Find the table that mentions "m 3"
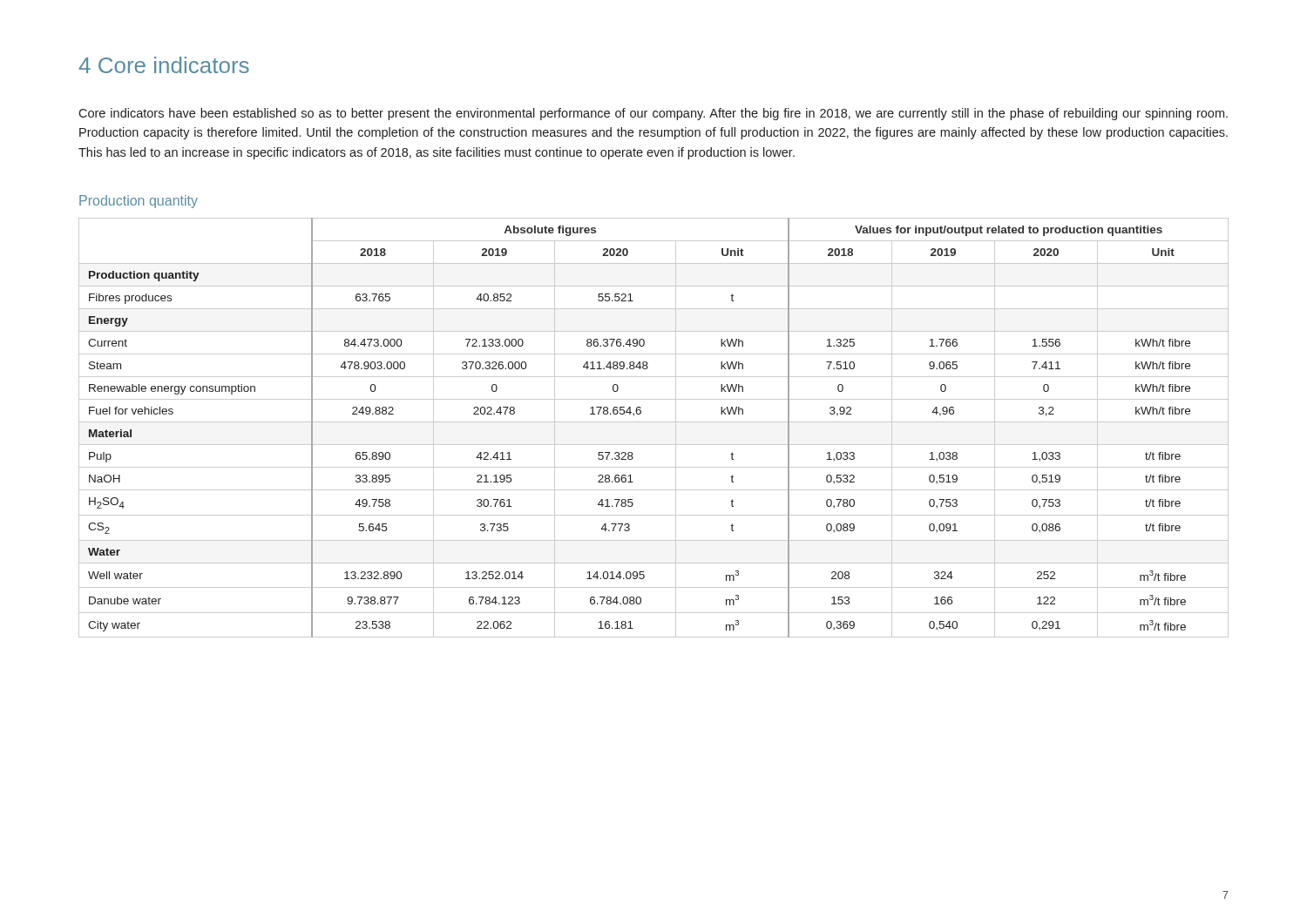This screenshot has height=924, width=1307. (x=654, y=428)
